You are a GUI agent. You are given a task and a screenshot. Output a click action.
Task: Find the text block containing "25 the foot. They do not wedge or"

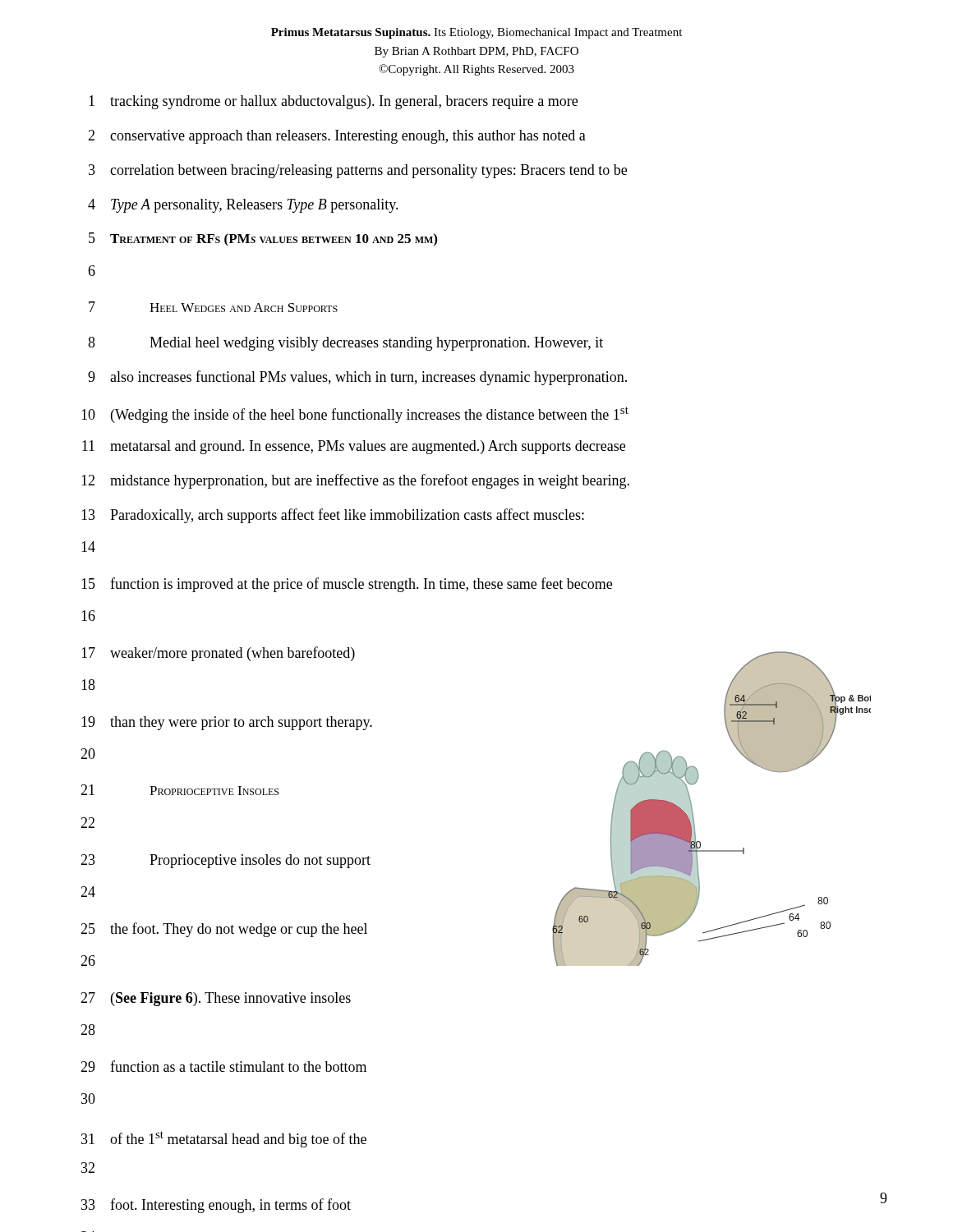[x=288, y=930]
